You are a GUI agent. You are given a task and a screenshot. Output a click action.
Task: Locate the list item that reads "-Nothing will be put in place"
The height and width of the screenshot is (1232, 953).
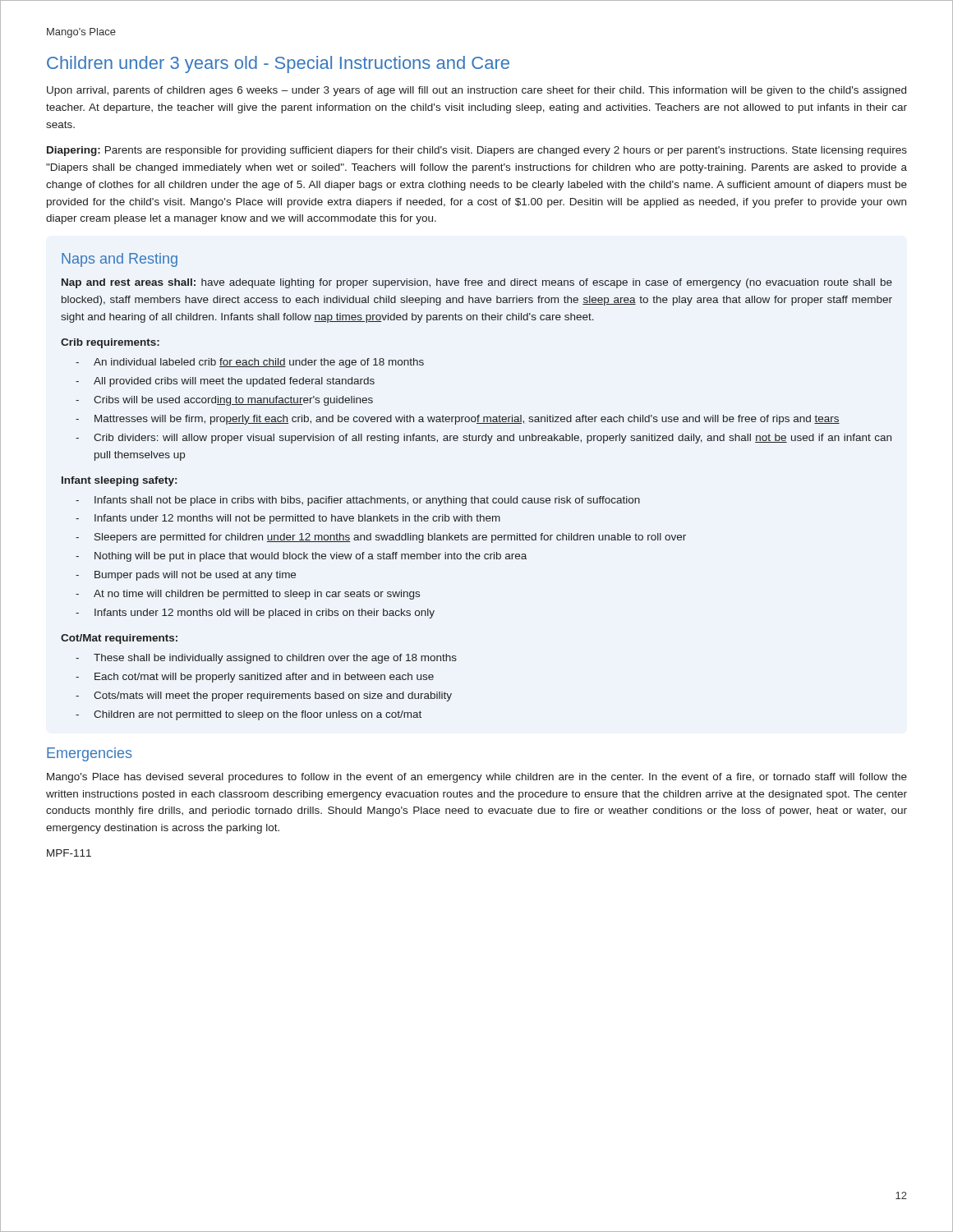coord(484,557)
